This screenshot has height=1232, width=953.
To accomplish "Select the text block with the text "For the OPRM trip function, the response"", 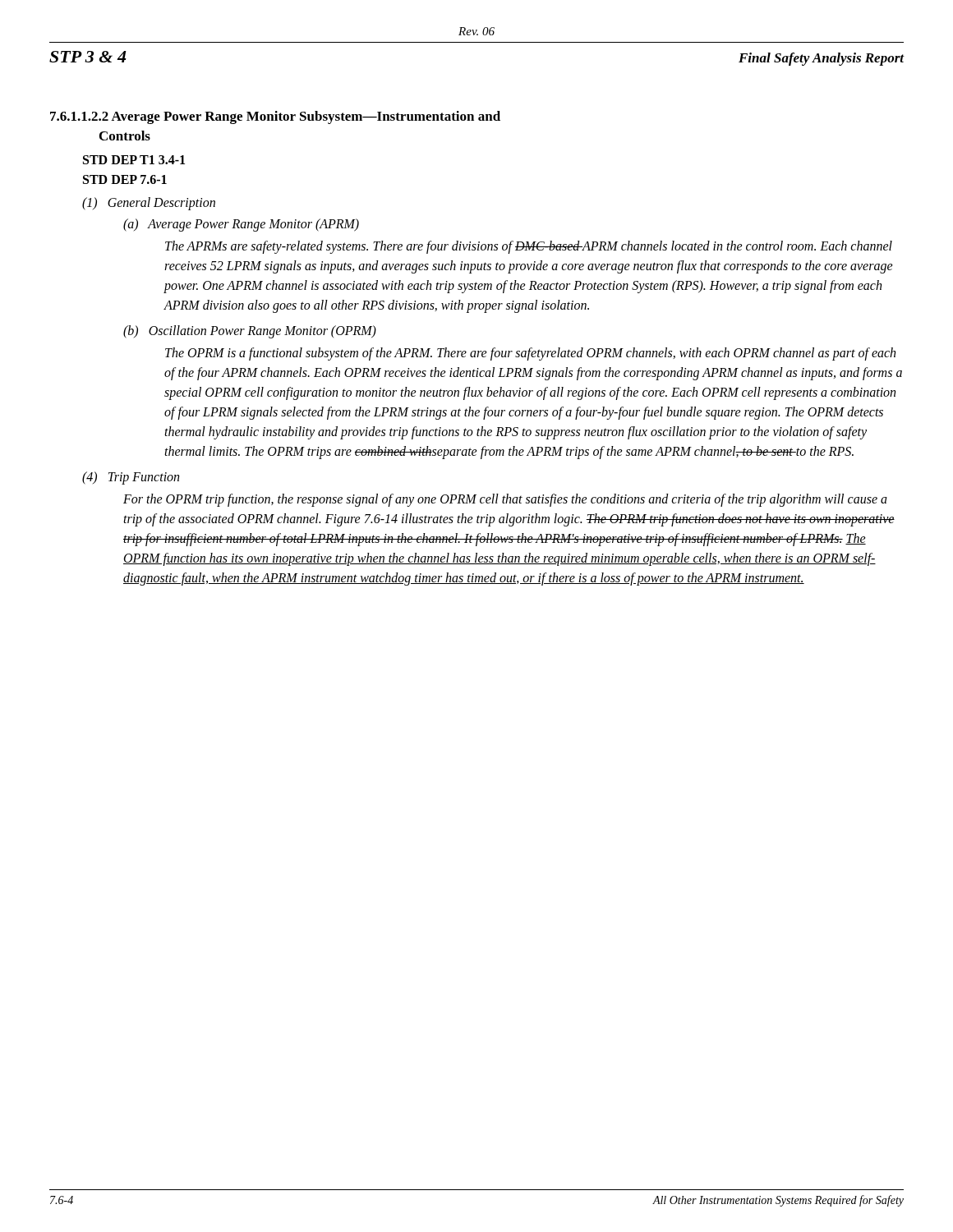I will [x=509, y=538].
